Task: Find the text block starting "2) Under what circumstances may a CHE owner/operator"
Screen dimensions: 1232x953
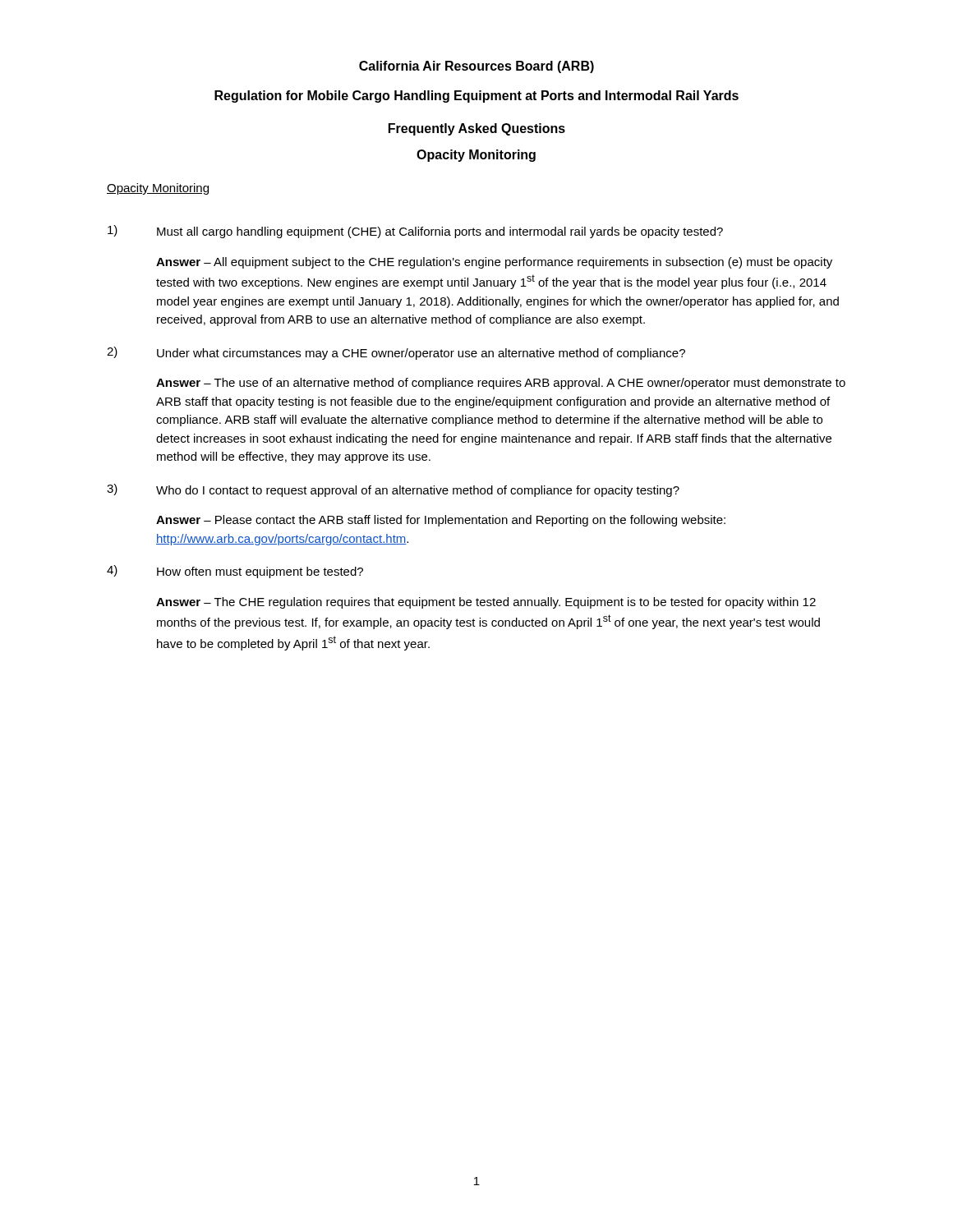Action: tap(476, 405)
